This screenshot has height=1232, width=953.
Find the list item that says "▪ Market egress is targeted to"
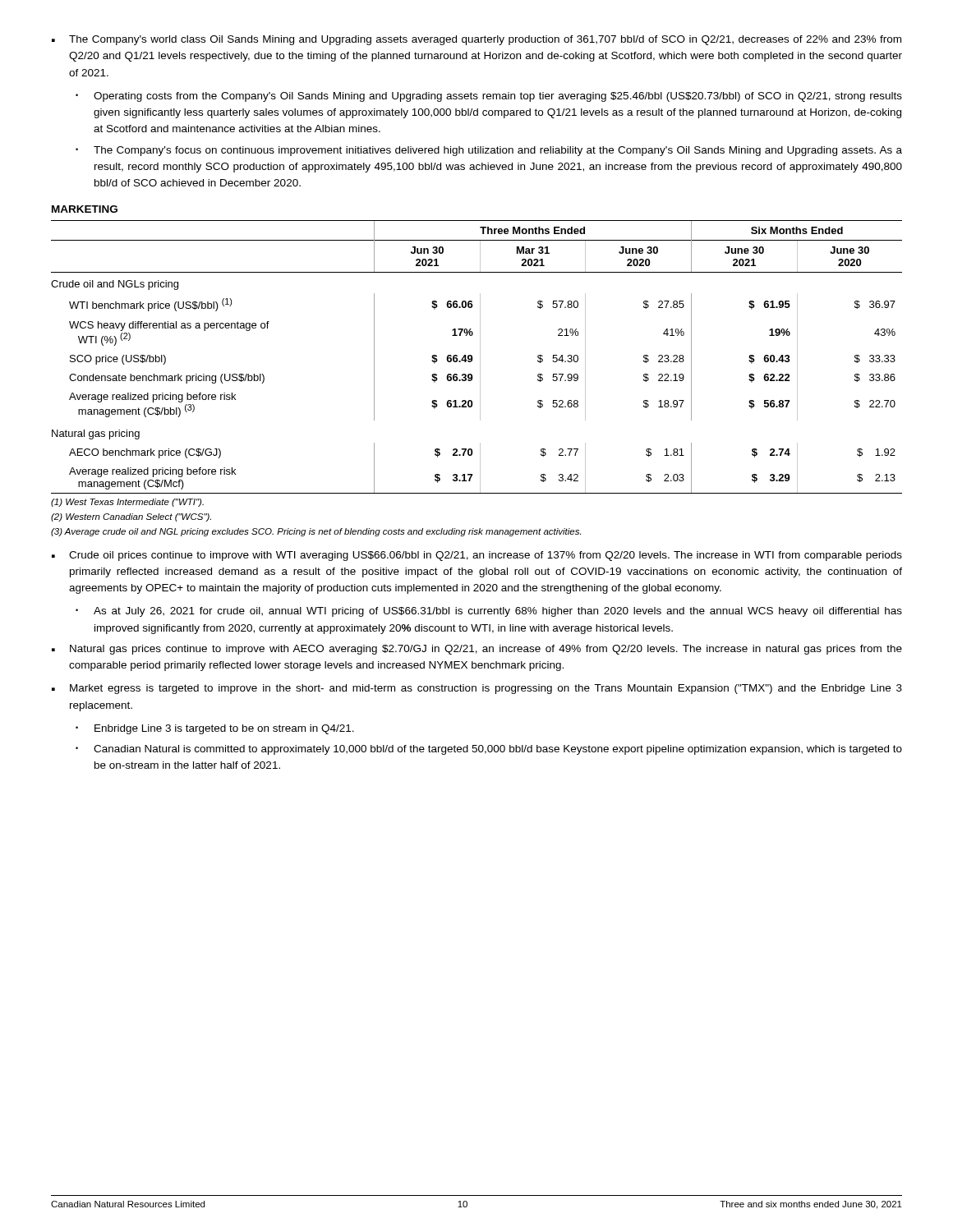tap(476, 697)
